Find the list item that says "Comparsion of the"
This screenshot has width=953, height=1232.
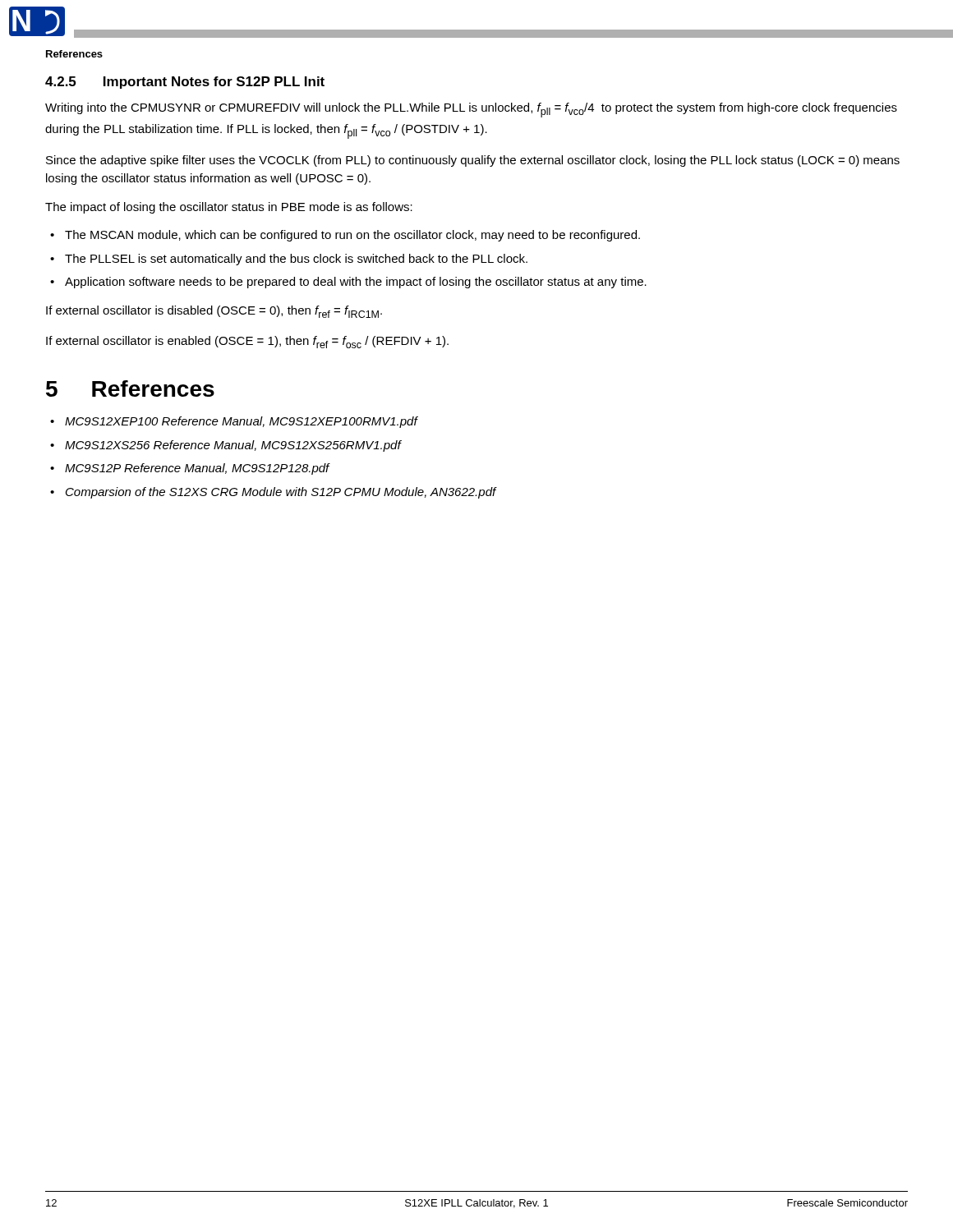(x=280, y=491)
